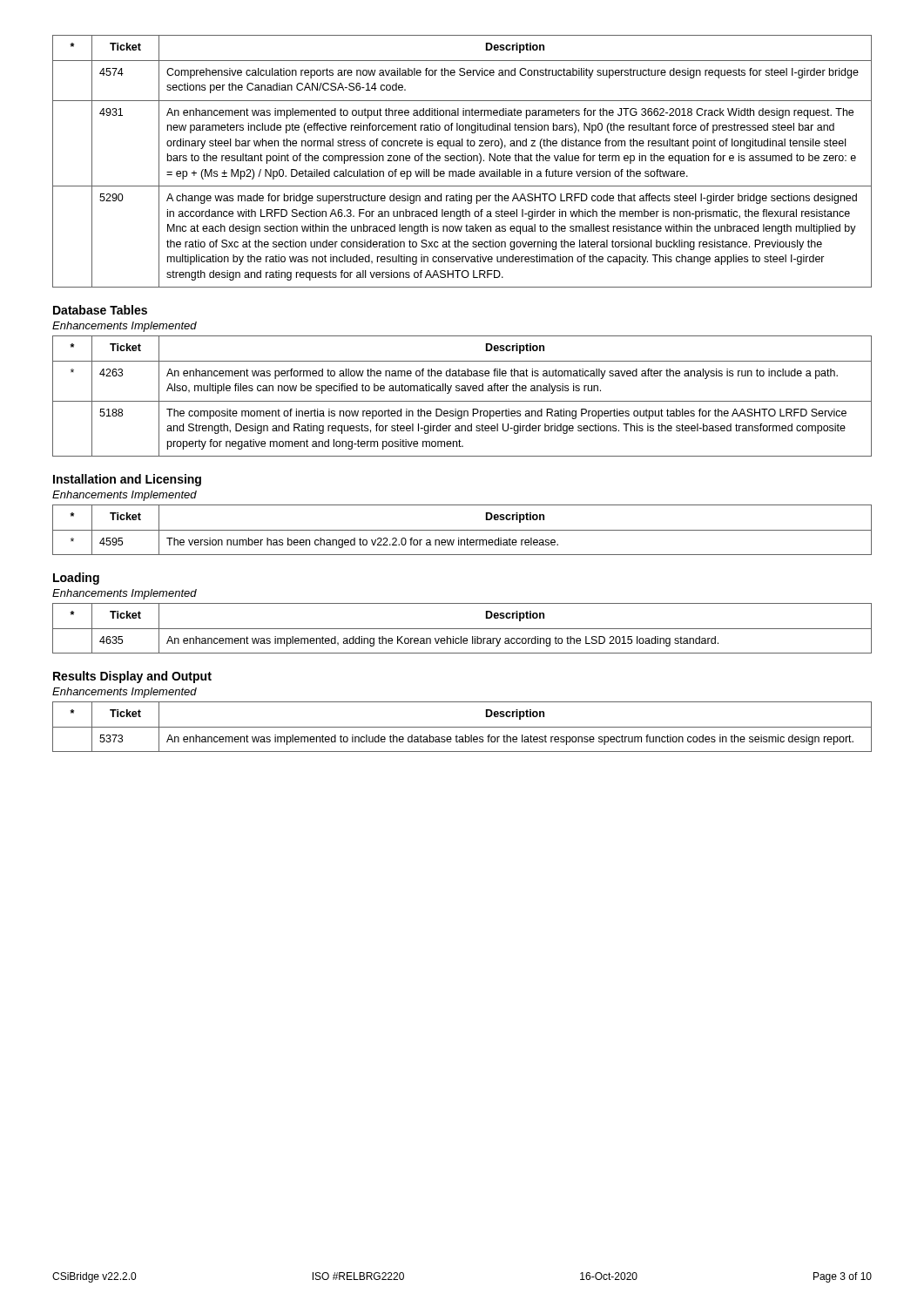Find the table that mentions "The version number has been"
Viewport: 924px width, 1307px height.
click(x=462, y=530)
